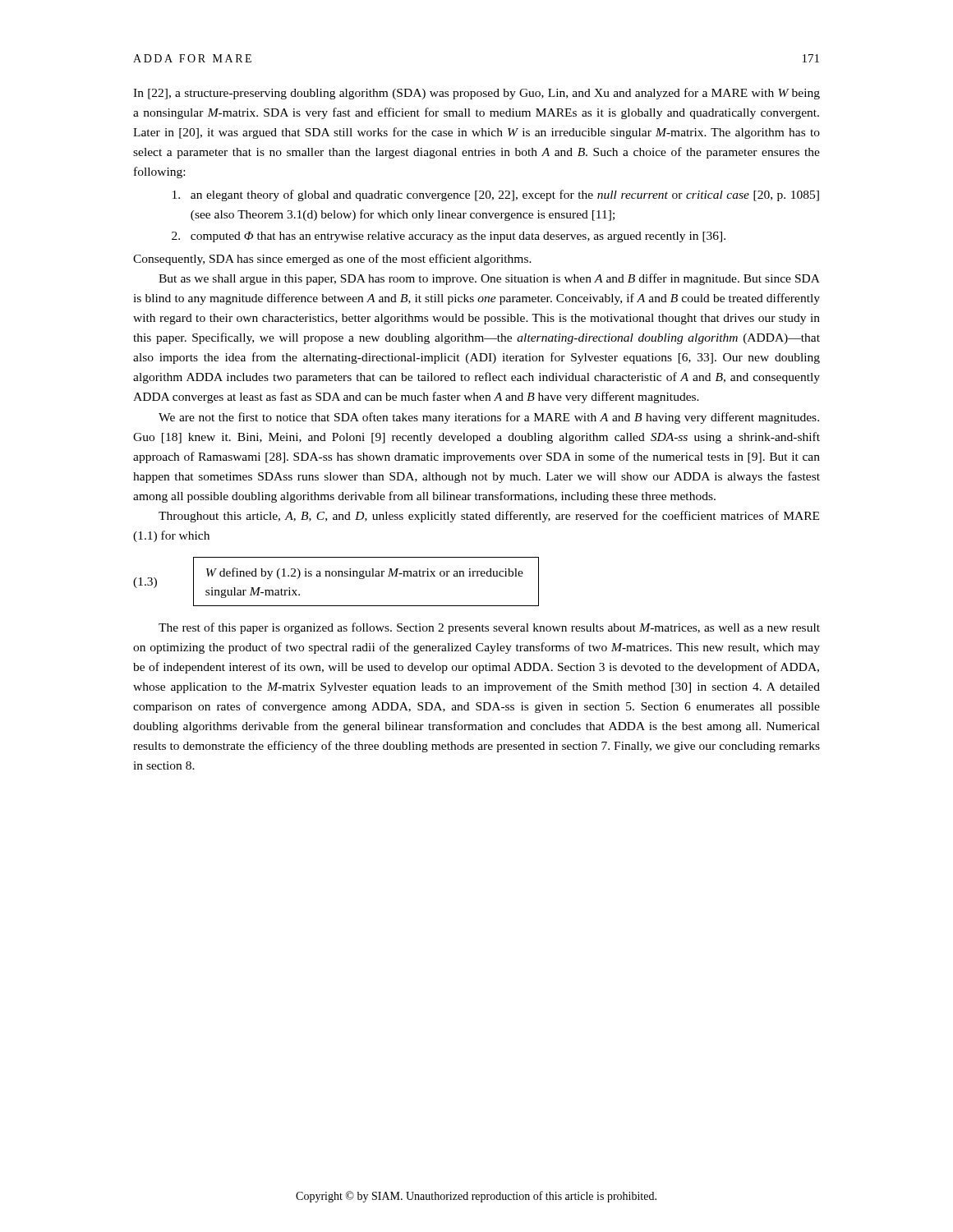
Task: Click on the text starting "The rest of"
Action: (x=476, y=697)
